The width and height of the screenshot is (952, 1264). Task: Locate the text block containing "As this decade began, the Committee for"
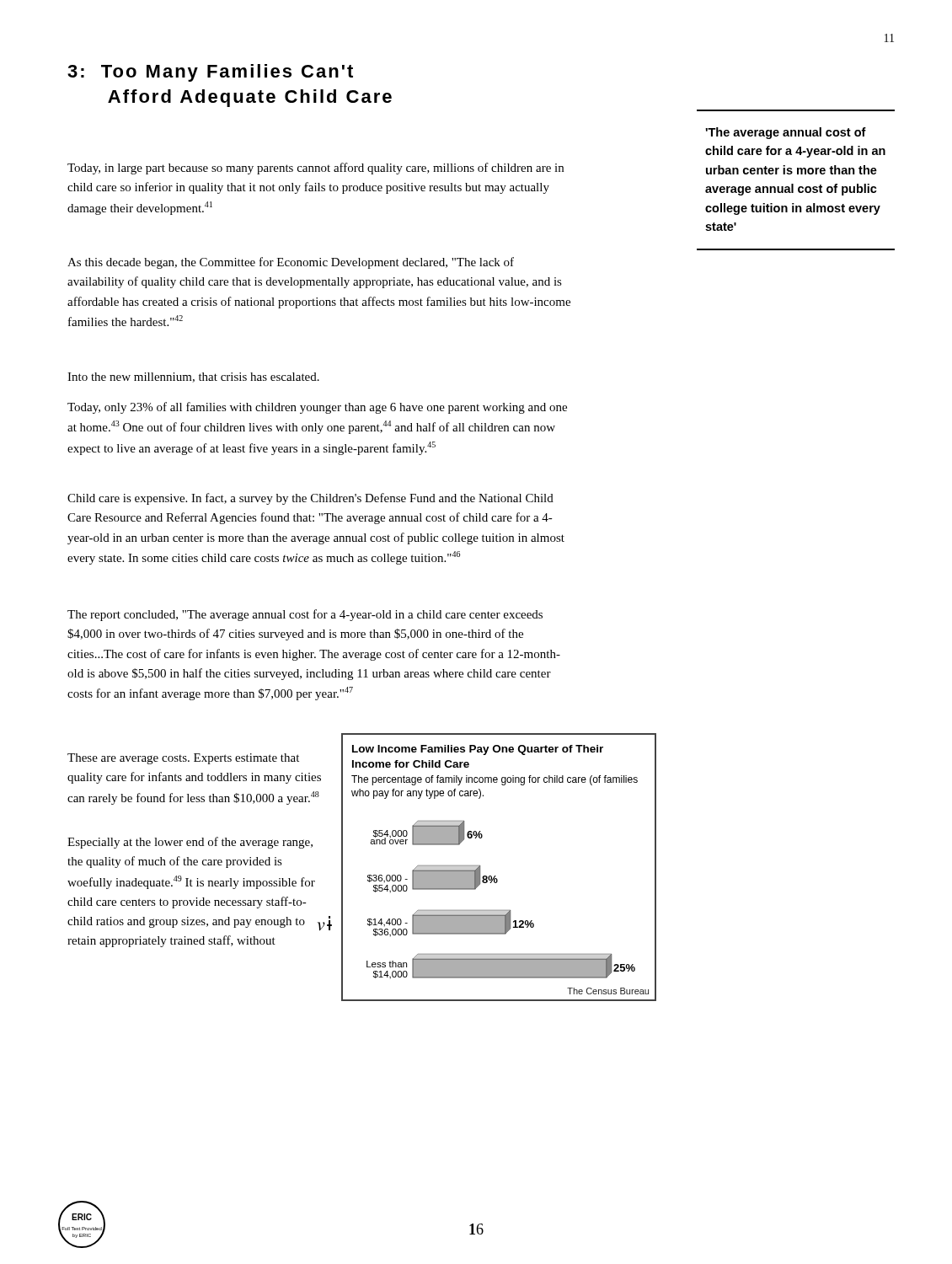point(319,292)
